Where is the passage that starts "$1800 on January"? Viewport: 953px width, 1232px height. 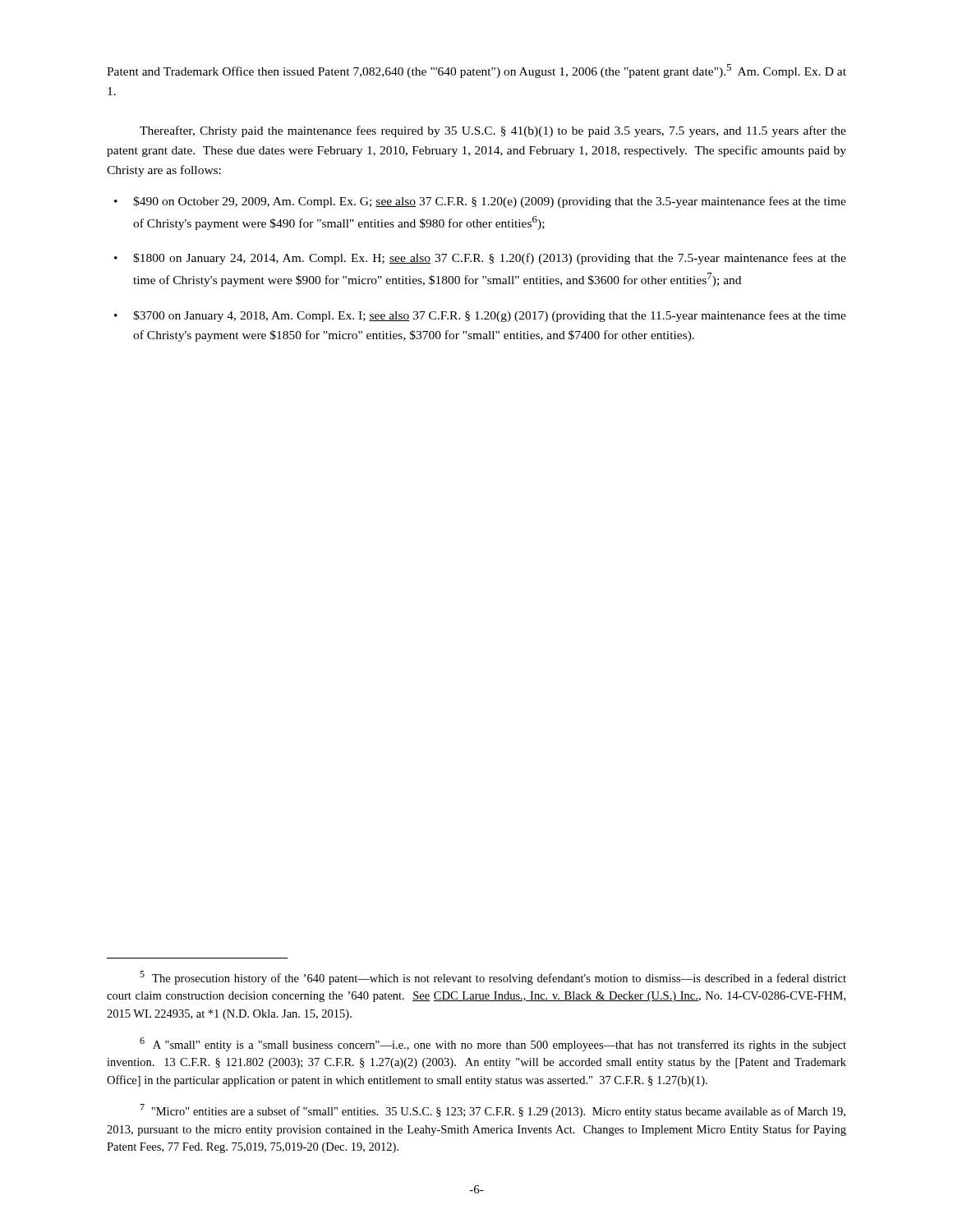tap(490, 269)
